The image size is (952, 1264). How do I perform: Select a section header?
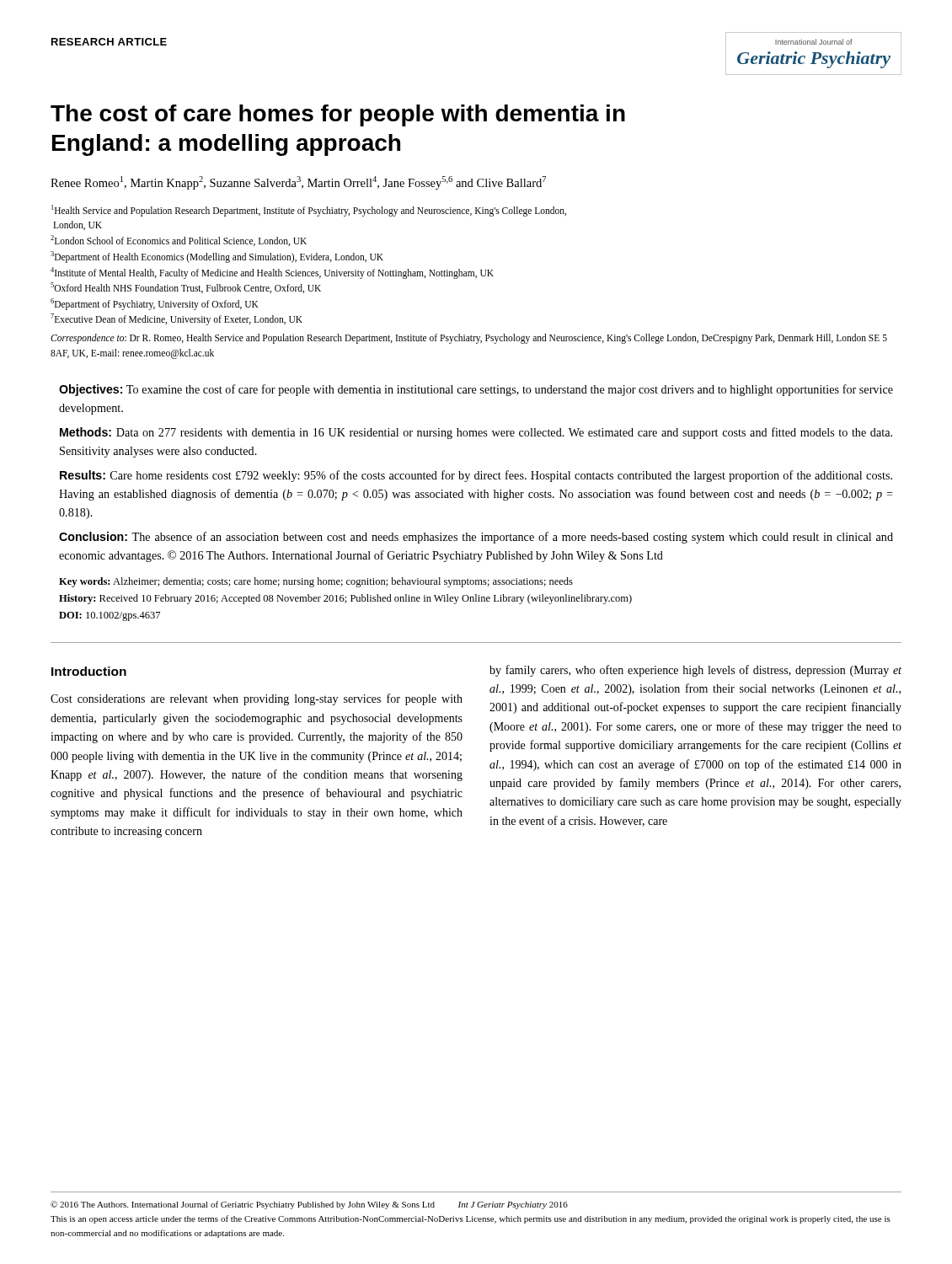pos(89,671)
